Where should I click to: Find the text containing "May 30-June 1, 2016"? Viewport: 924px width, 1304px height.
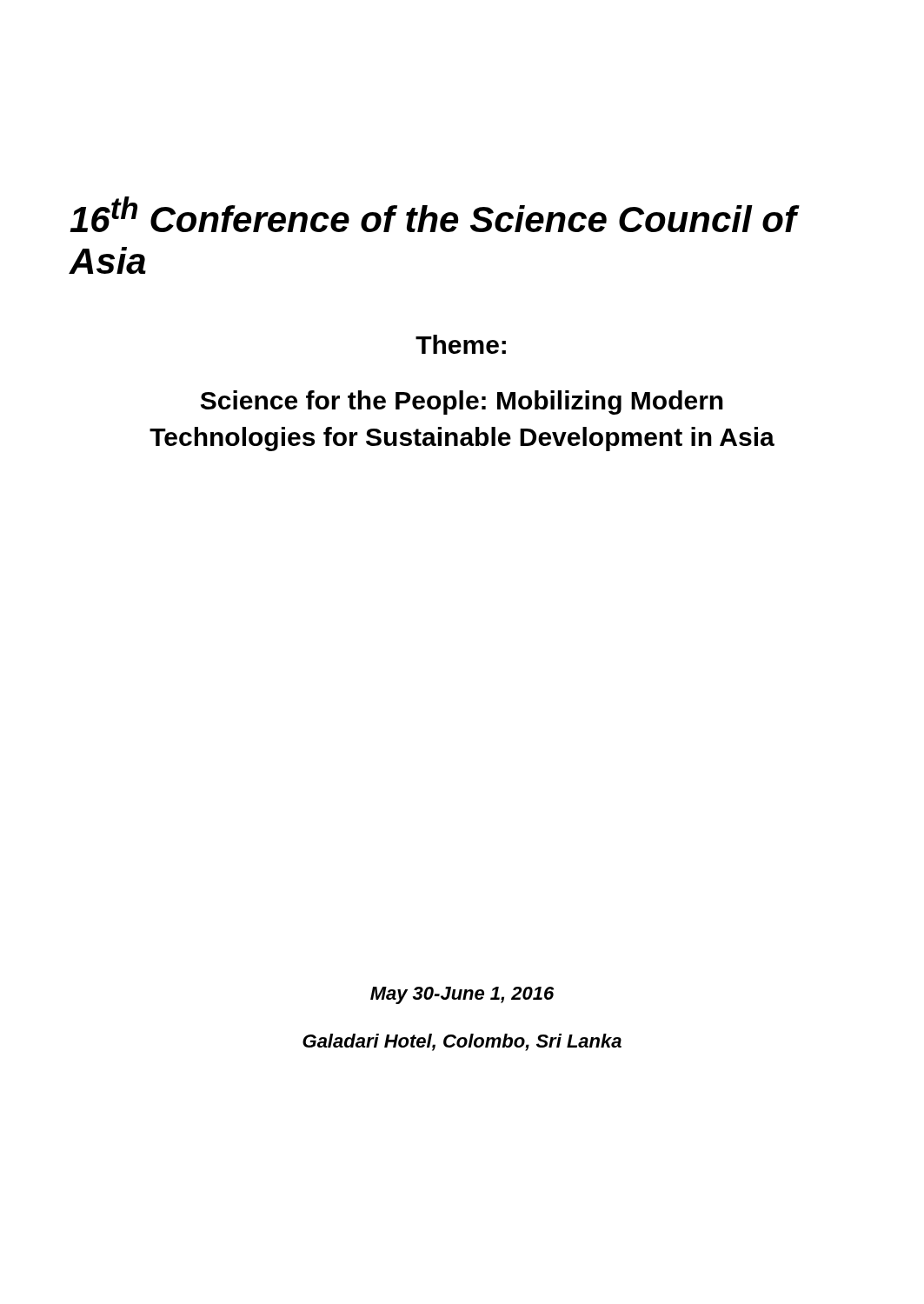[x=462, y=993]
